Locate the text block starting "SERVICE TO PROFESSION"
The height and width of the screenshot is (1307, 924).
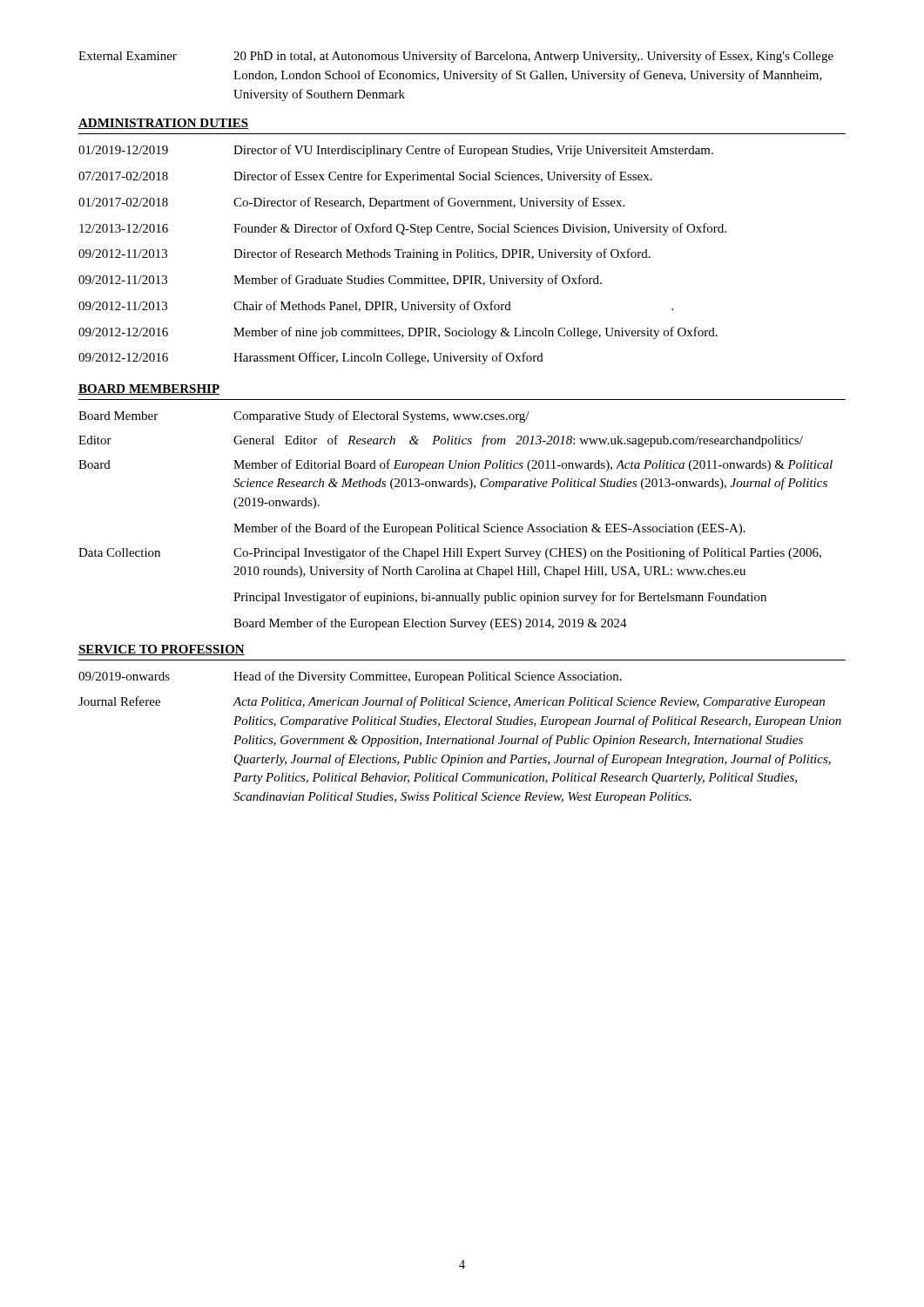click(x=161, y=649)
